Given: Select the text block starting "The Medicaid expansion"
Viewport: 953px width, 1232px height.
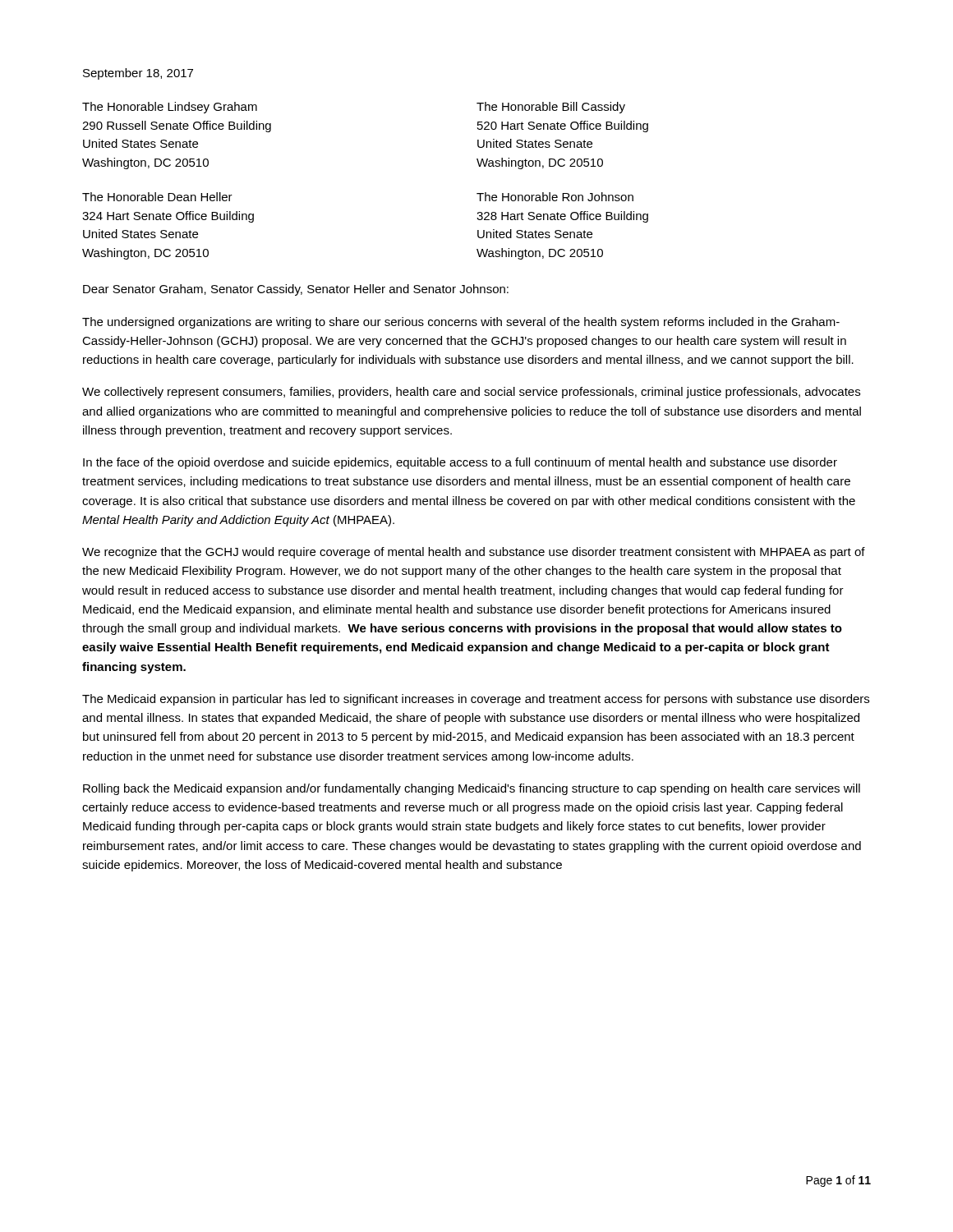Looking at the screenshot, I should [476, 727].
